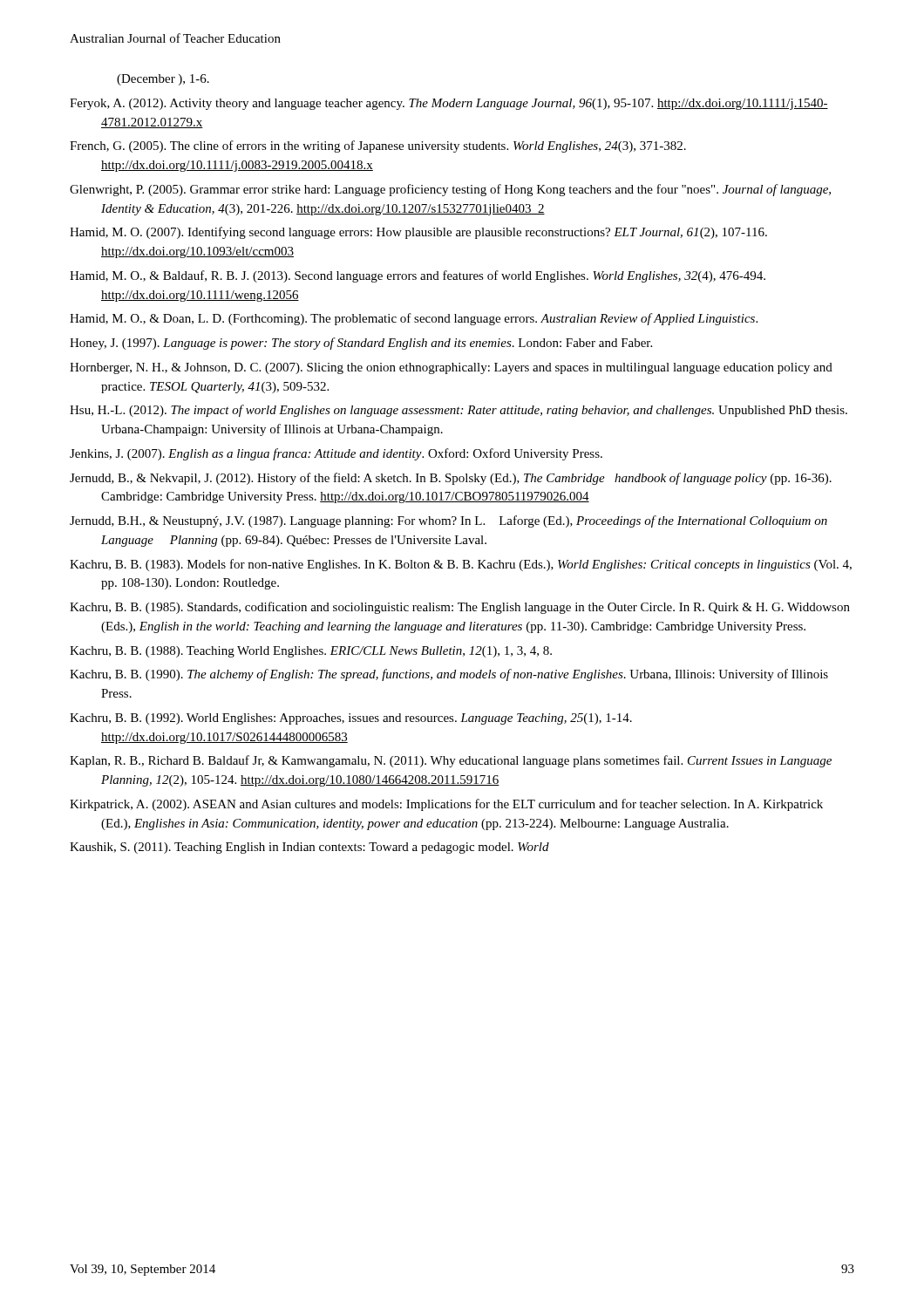
Task: Click on the list item containing "Kaushik, S. (2011). Teaching English"
Action: coord(309,847)
